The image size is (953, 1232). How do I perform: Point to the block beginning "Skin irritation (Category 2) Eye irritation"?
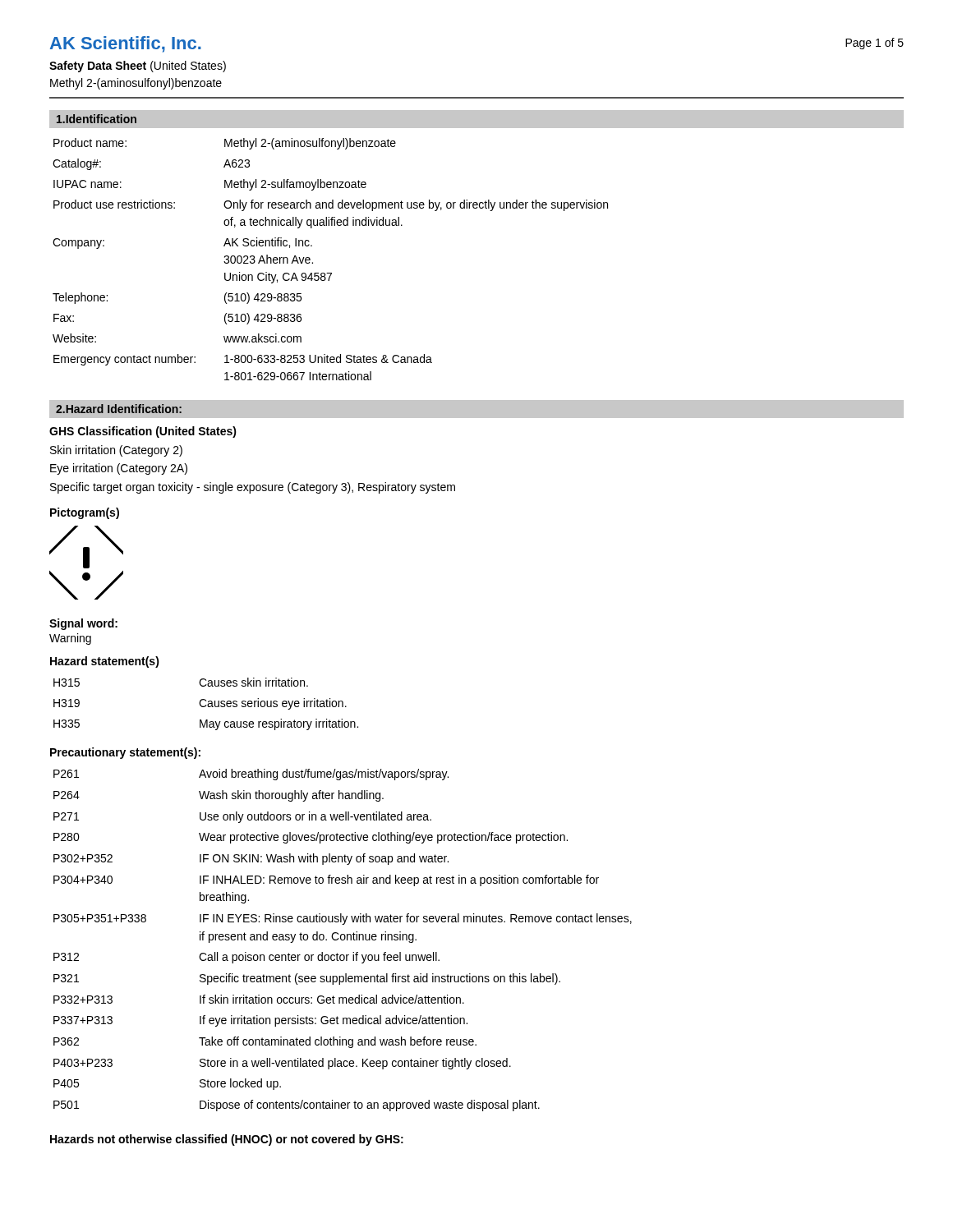(116, 451)
